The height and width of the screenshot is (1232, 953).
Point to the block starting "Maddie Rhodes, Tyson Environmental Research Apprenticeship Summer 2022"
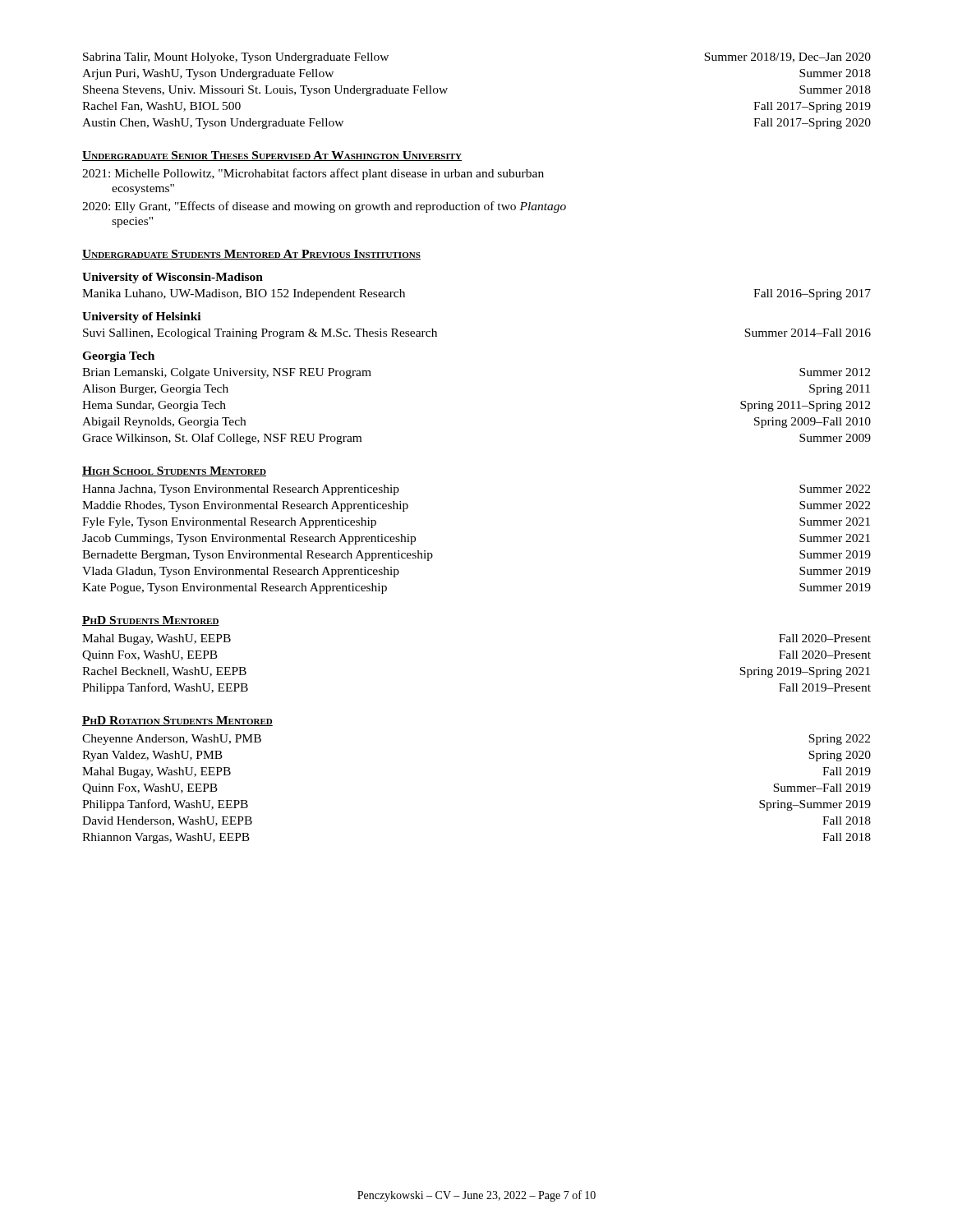pos(249,506)
